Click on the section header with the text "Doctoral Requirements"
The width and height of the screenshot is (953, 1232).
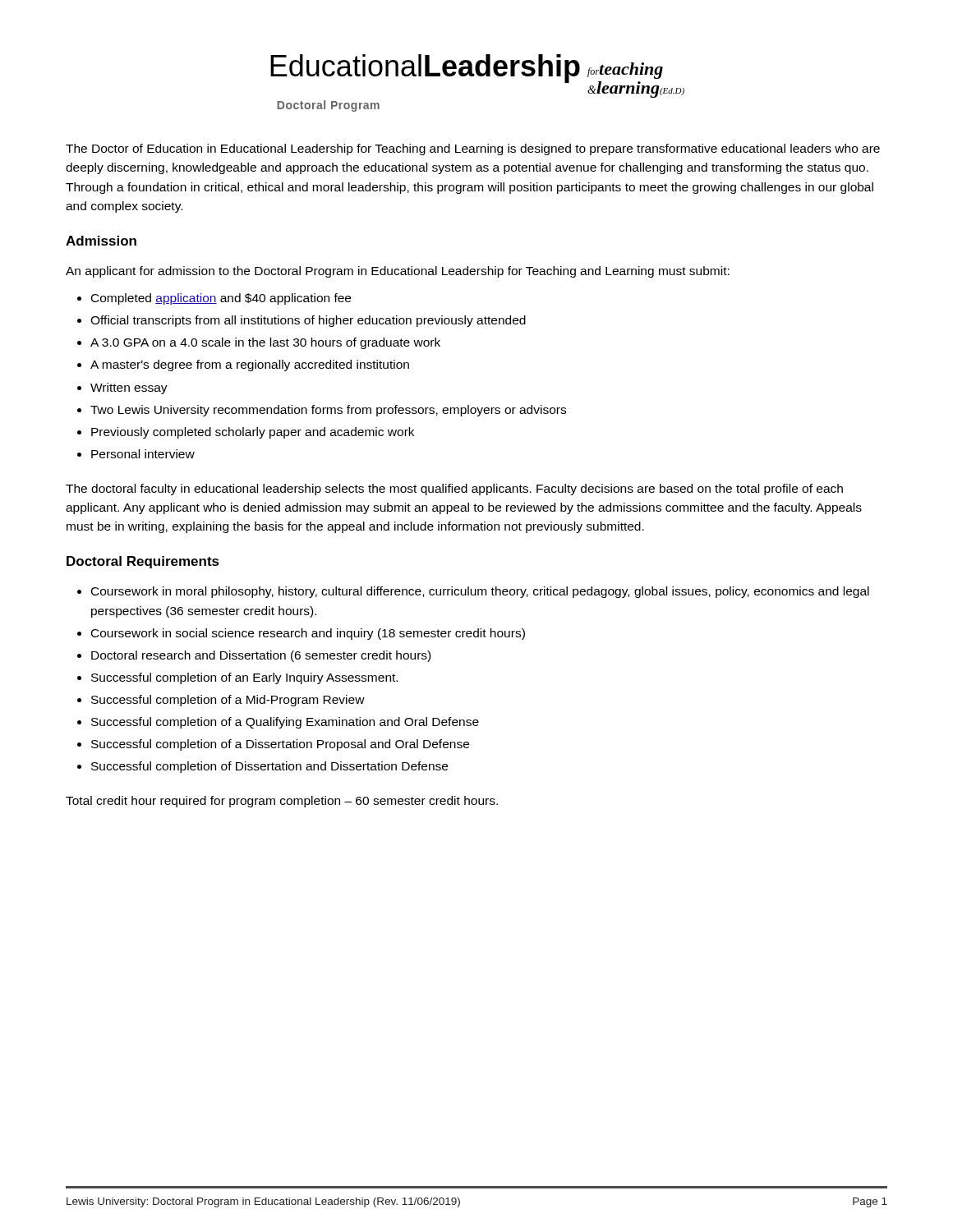coord(143,562)
